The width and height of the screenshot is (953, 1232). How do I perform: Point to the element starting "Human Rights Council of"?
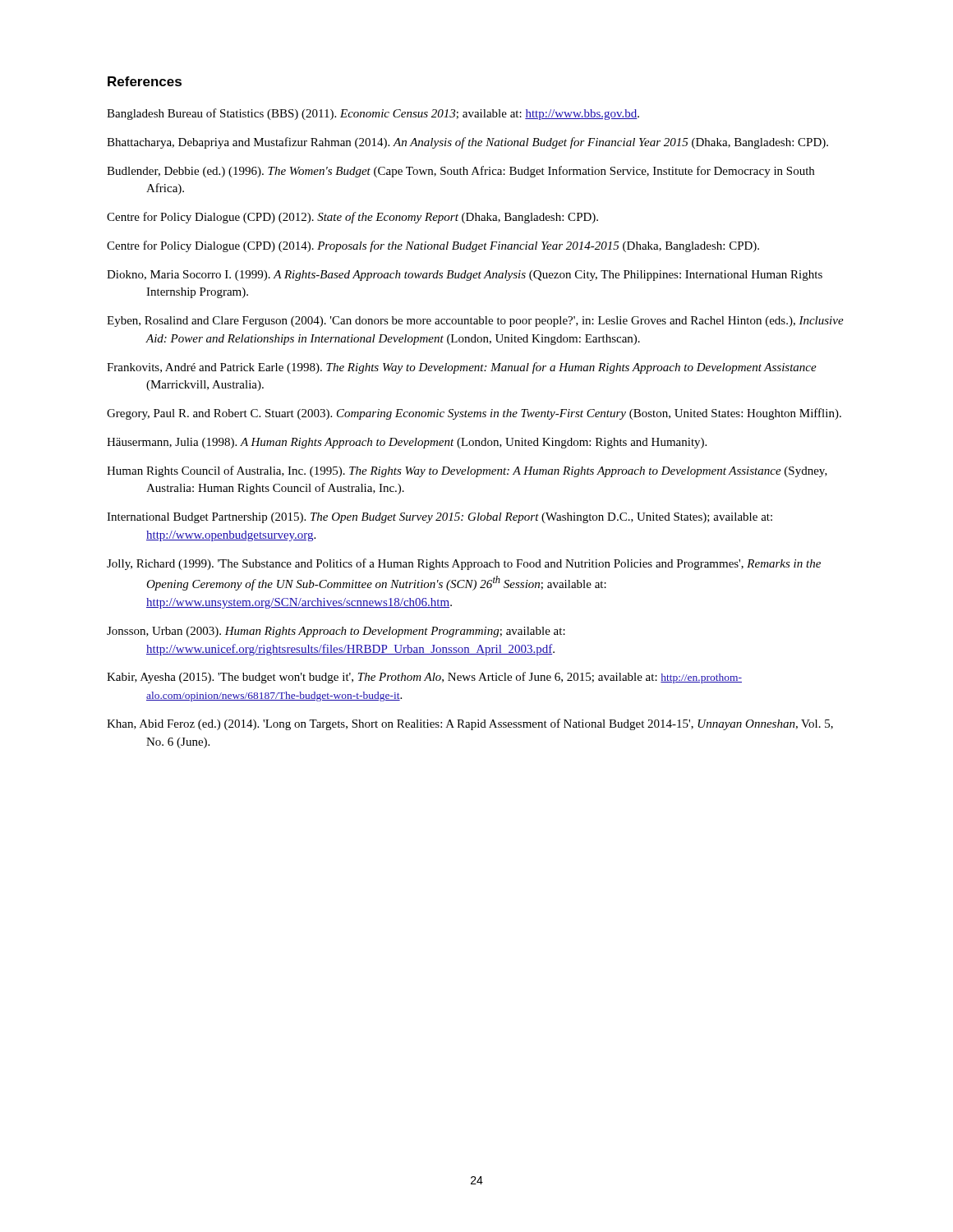(x=467, y=479)
